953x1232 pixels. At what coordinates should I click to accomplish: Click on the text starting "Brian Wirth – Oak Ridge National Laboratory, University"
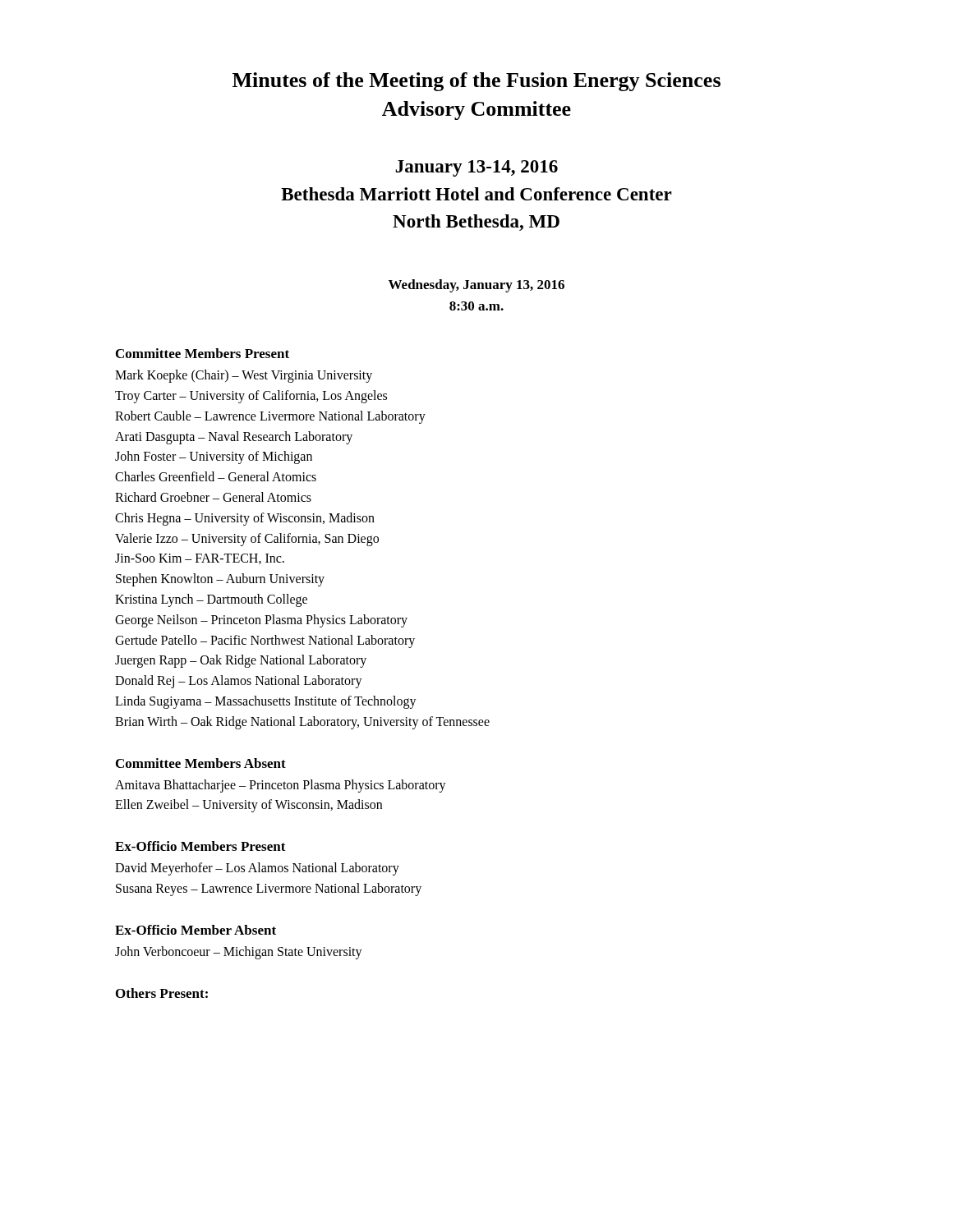tap(302, 721)
